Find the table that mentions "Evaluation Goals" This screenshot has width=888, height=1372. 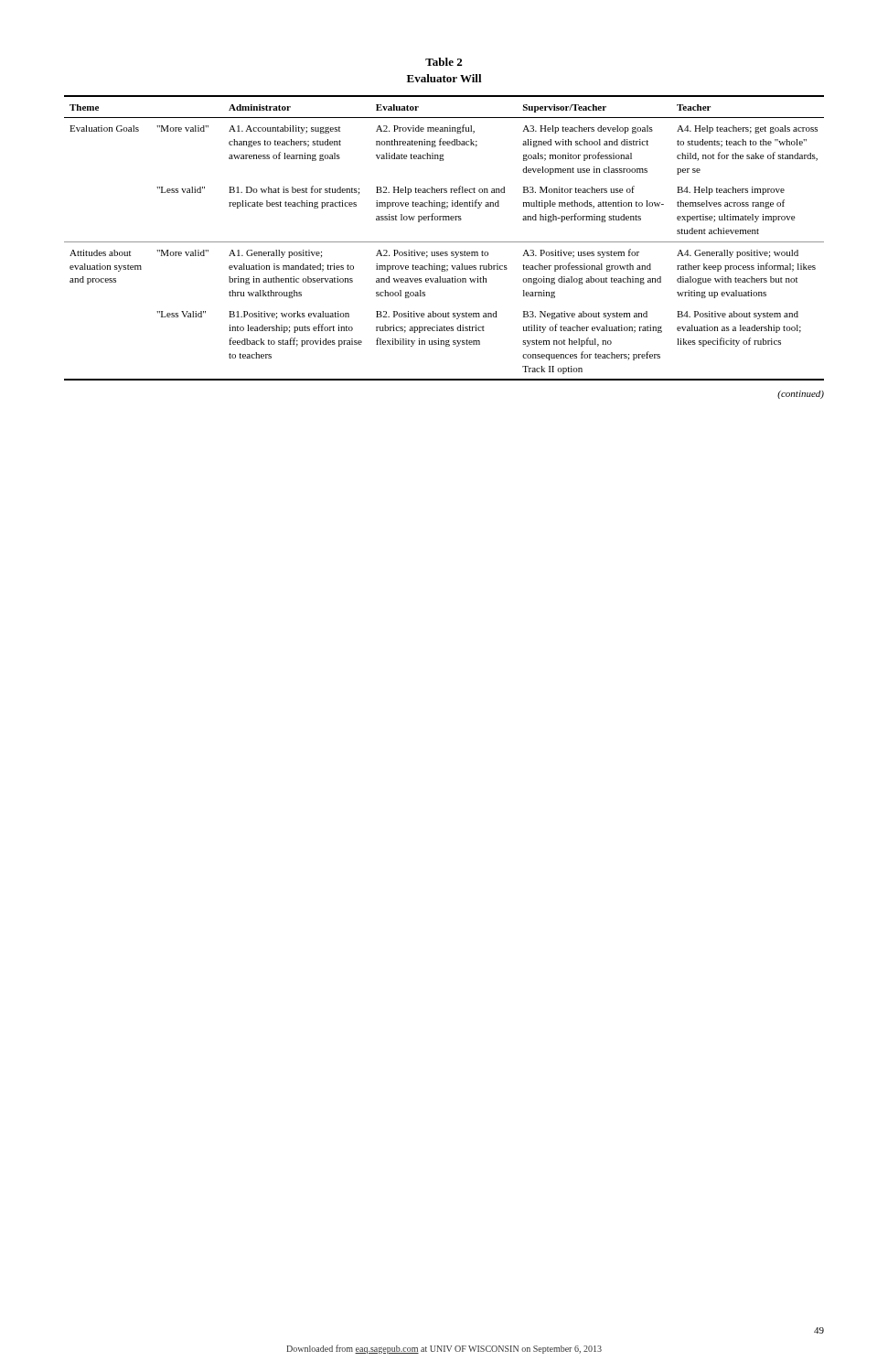(444, 238)
